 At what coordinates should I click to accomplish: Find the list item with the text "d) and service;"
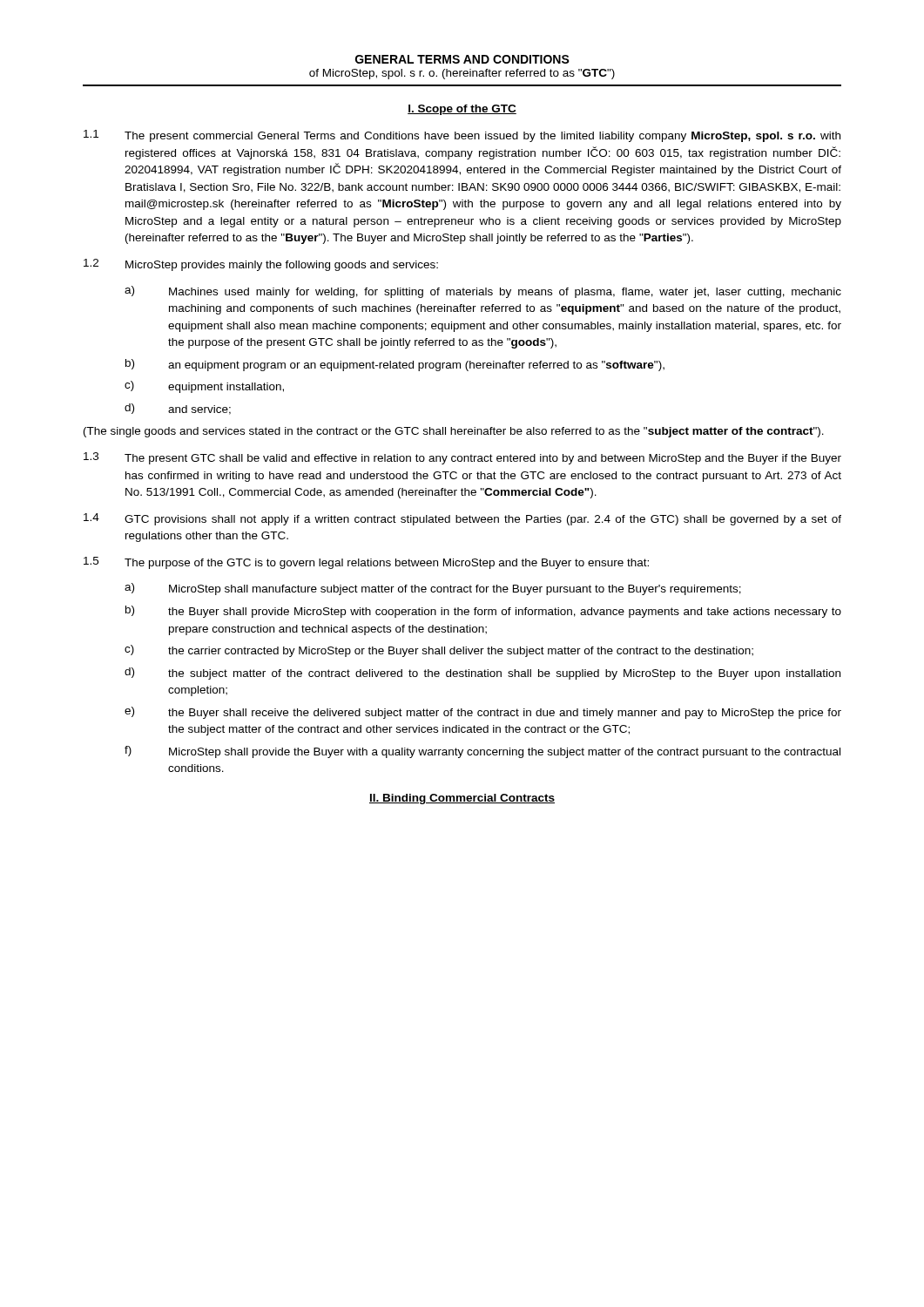point(178,409)
